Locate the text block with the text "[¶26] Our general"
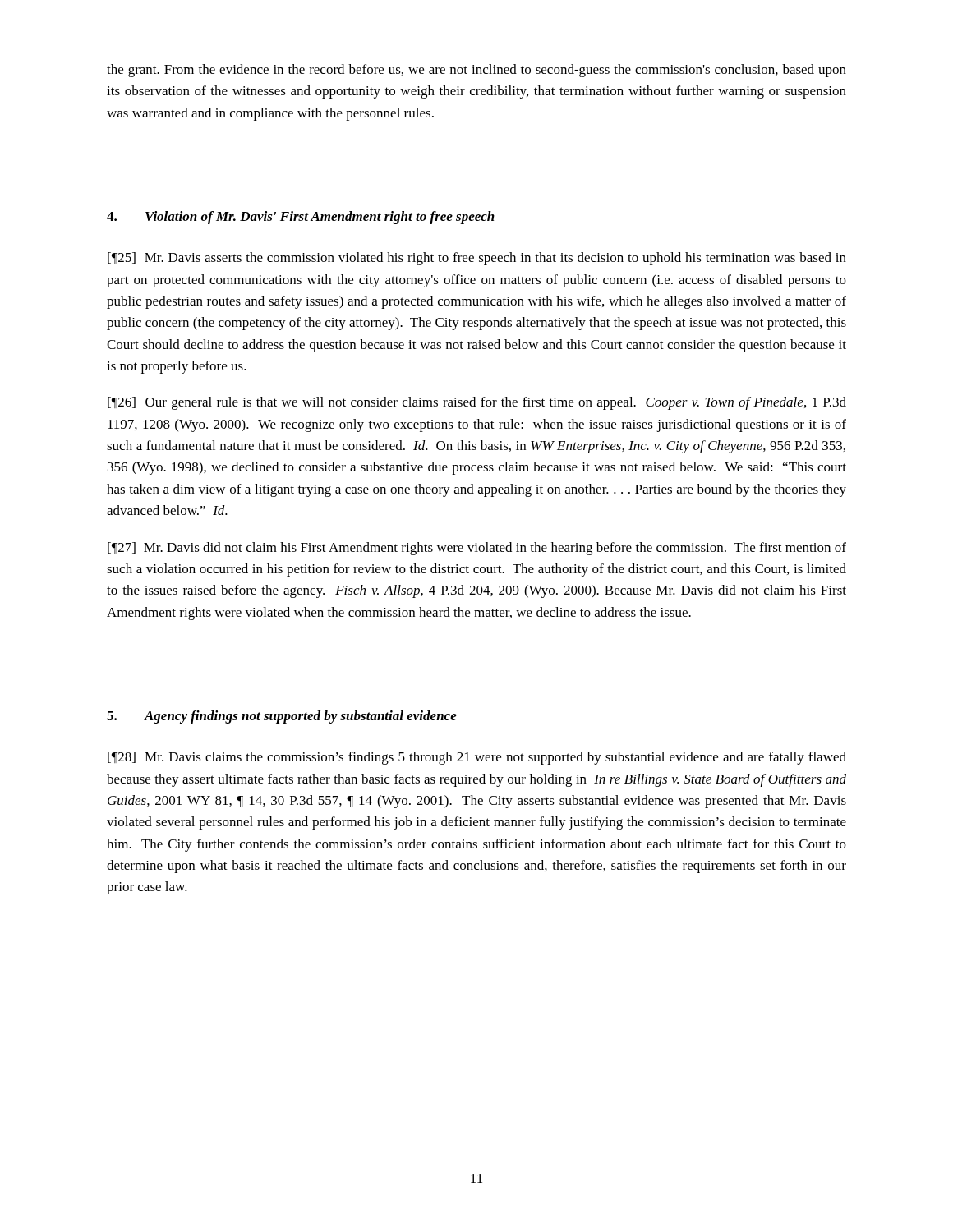 pos(476,457)
